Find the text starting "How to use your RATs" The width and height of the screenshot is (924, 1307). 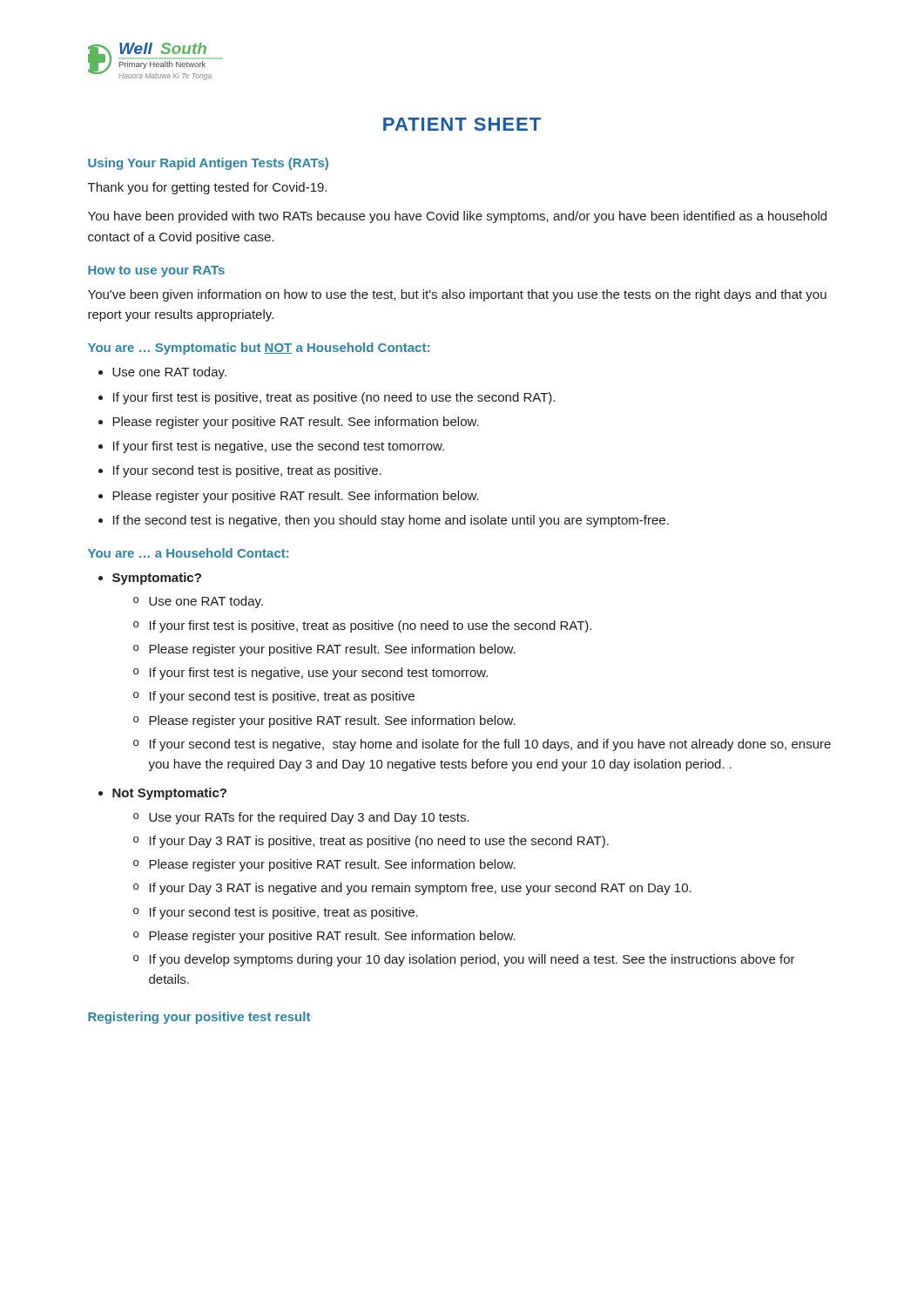156,269
